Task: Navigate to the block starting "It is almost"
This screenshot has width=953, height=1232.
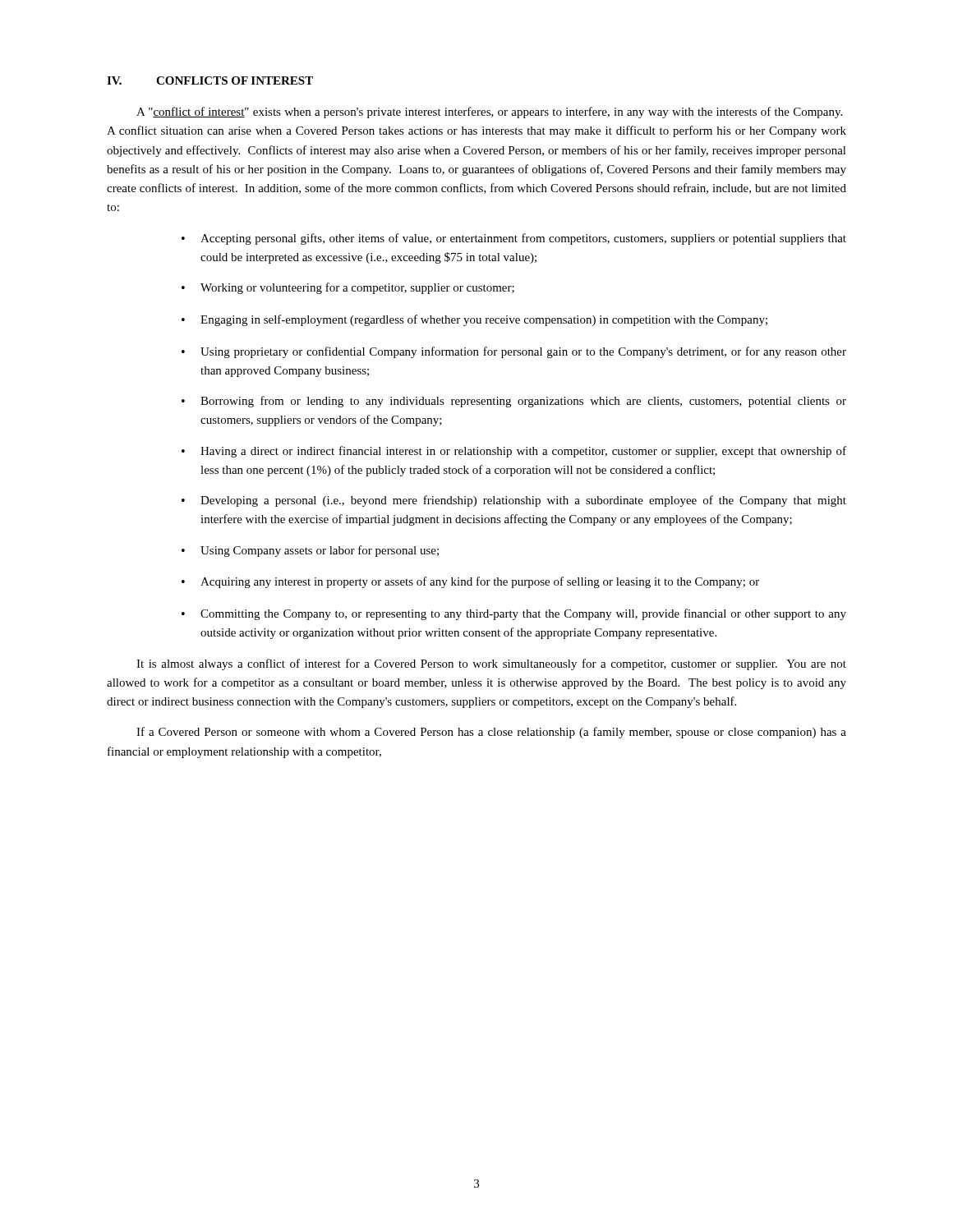Action: tap(476, 682)
